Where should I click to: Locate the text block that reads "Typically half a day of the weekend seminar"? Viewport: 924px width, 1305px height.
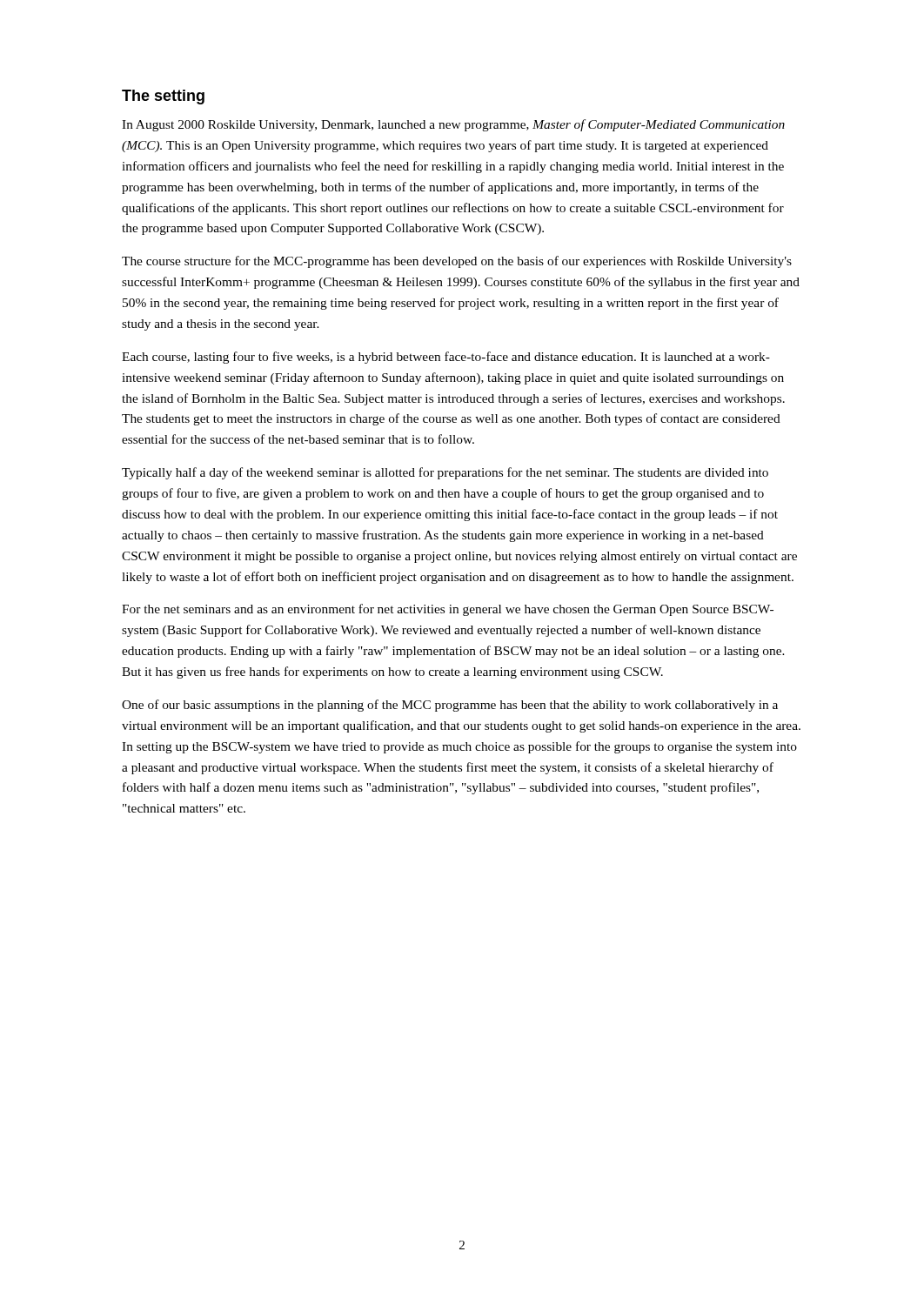460,524
